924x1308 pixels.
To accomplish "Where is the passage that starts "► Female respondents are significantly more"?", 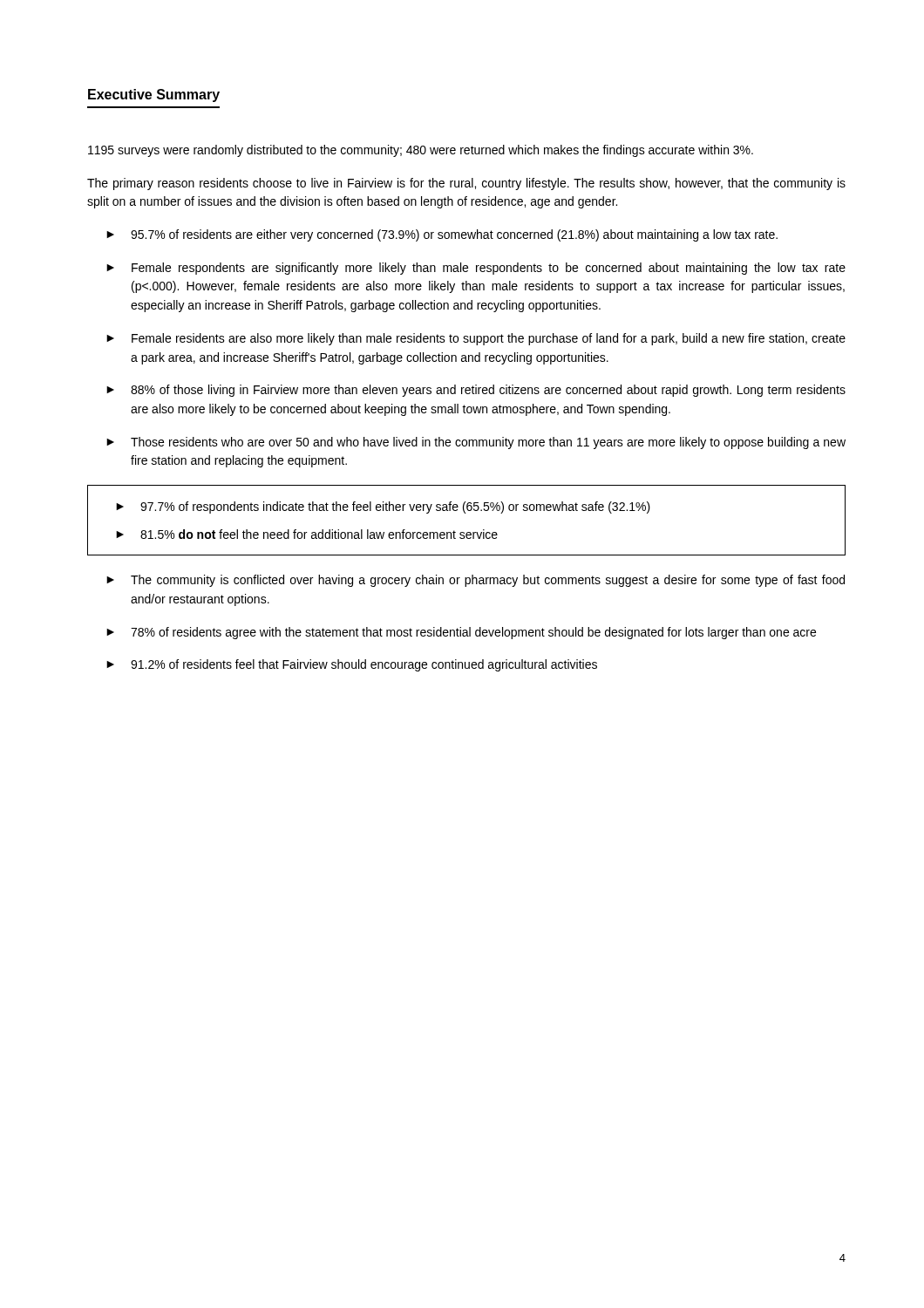I will click(475, 287).
